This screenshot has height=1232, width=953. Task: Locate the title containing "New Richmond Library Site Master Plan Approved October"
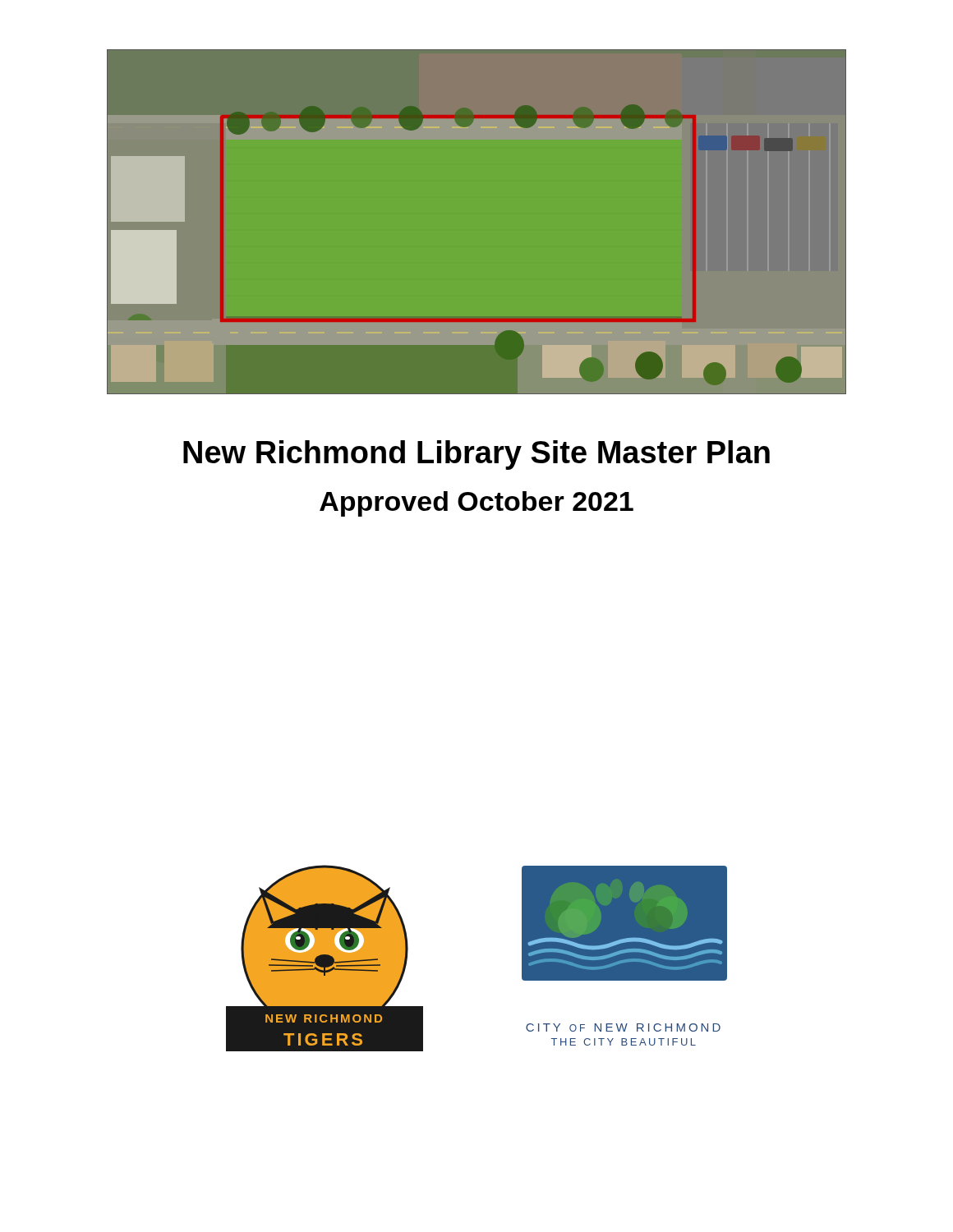tap(476, 476)
